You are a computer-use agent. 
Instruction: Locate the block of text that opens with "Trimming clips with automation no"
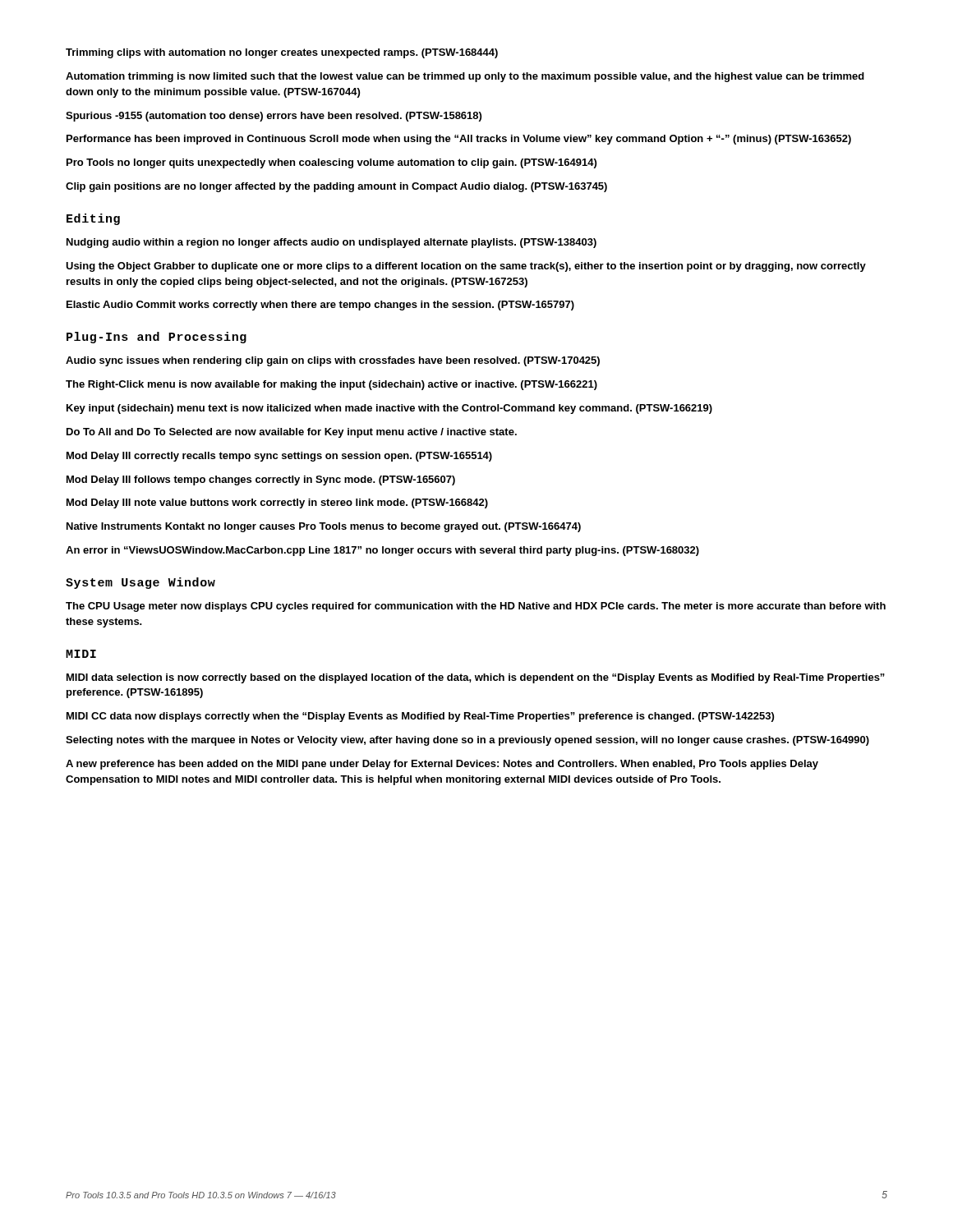pyautogui.click(x=282, y=52)
